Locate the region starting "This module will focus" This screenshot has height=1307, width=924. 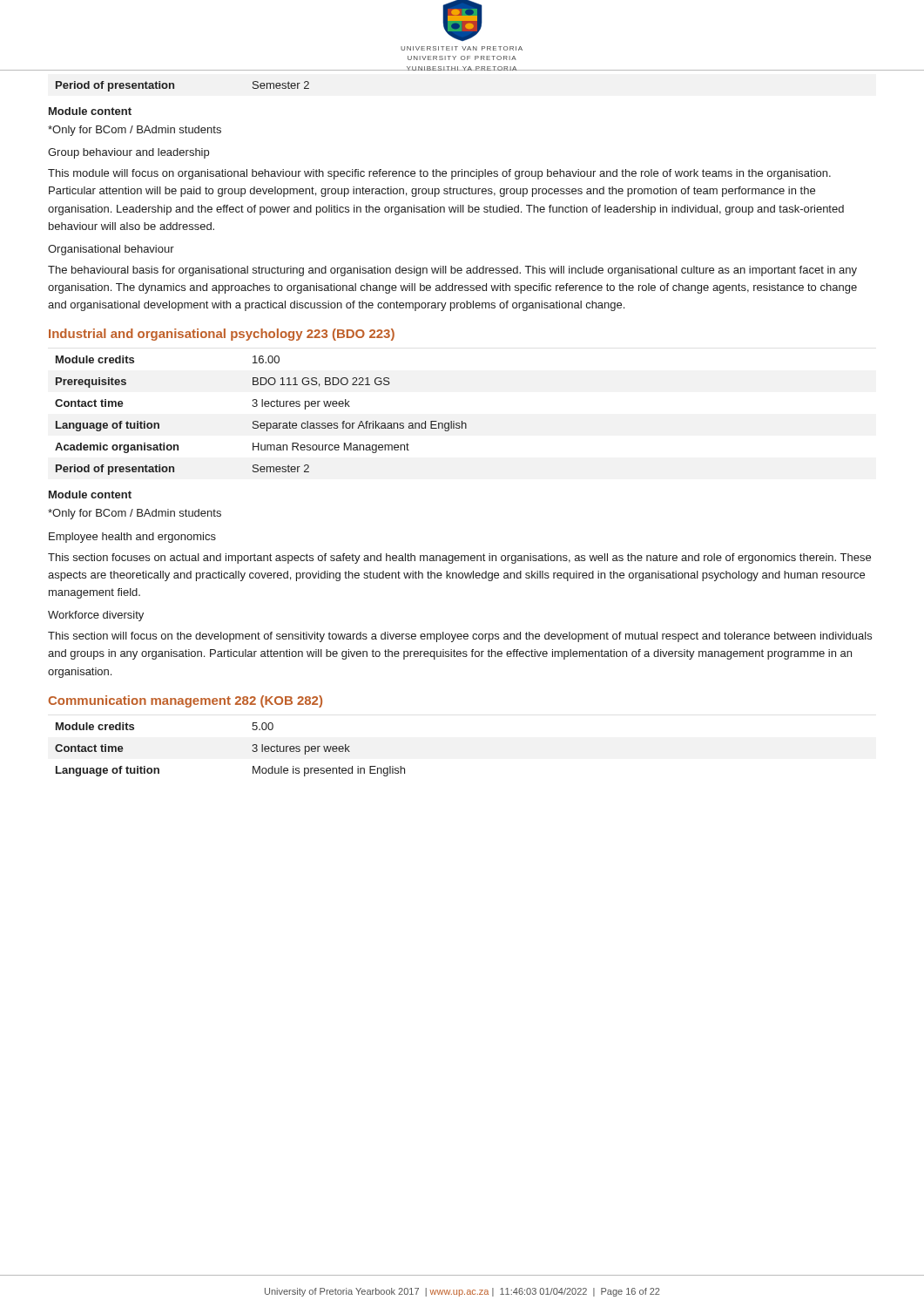(446, 200)
